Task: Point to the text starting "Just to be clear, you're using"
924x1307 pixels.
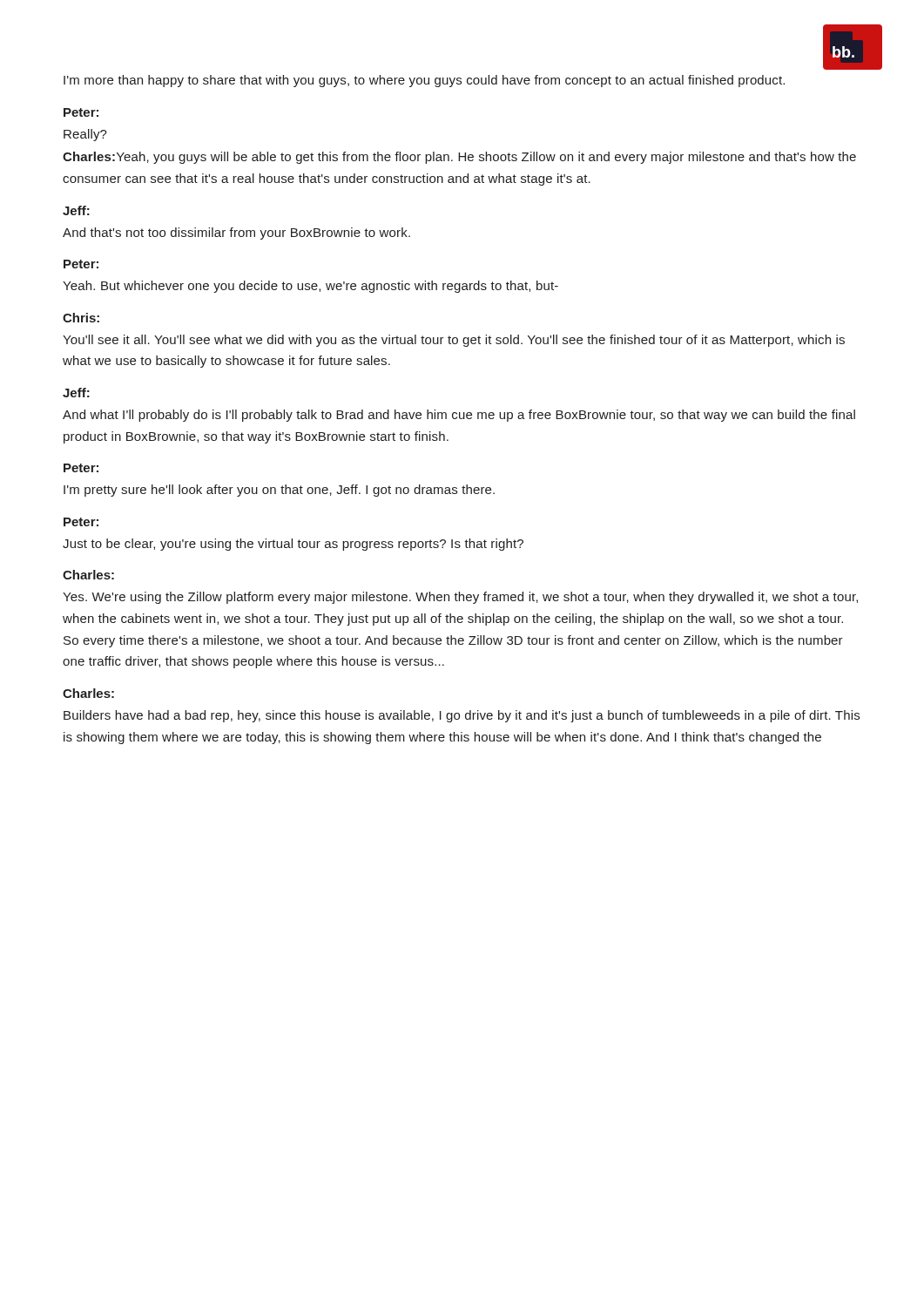Action: [293, 543]
